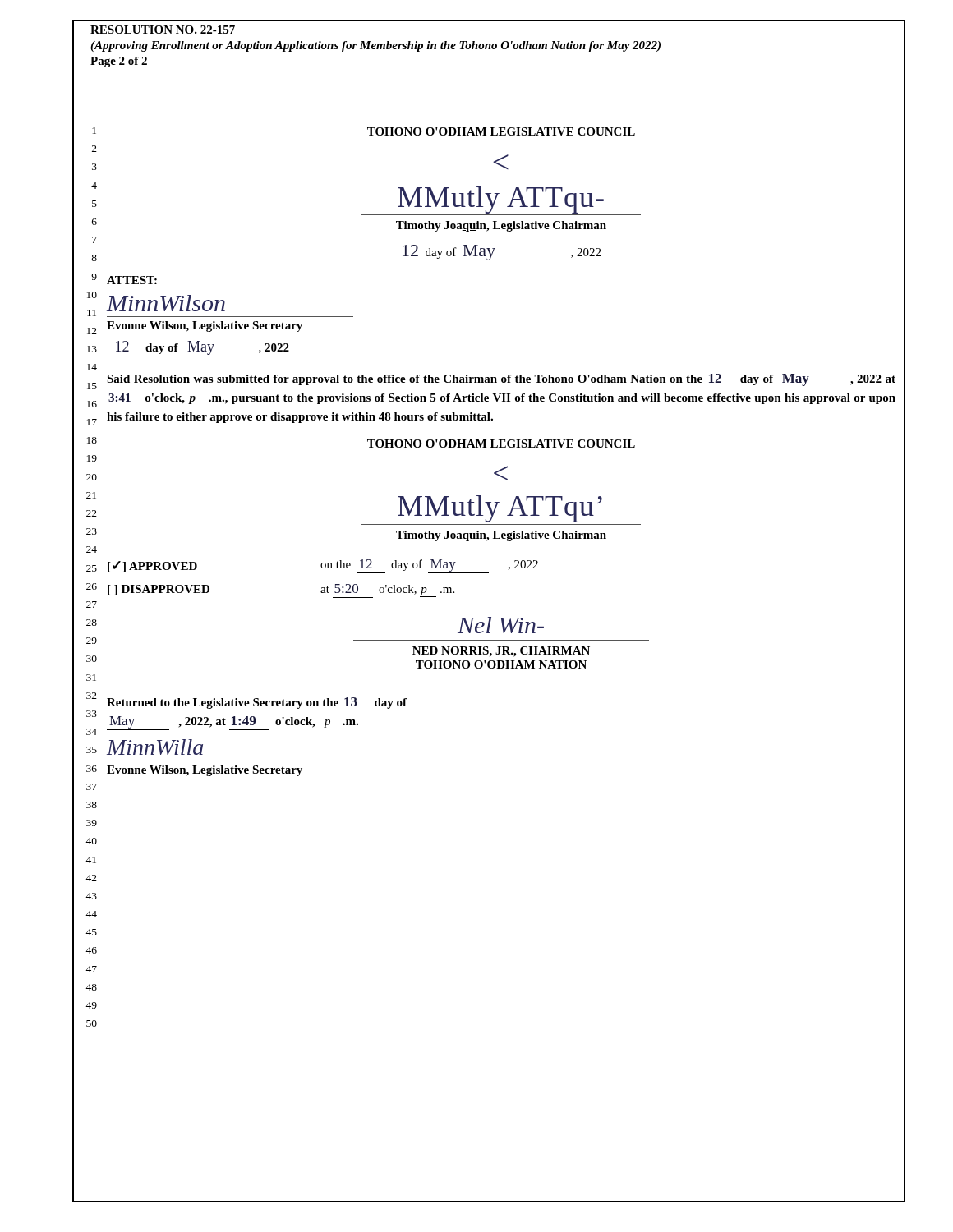Locate the block of text that opens with "Returned to the Legislative Secretary on"
This screenshot has width=953, height=1232.
click(x=257, y=702)
